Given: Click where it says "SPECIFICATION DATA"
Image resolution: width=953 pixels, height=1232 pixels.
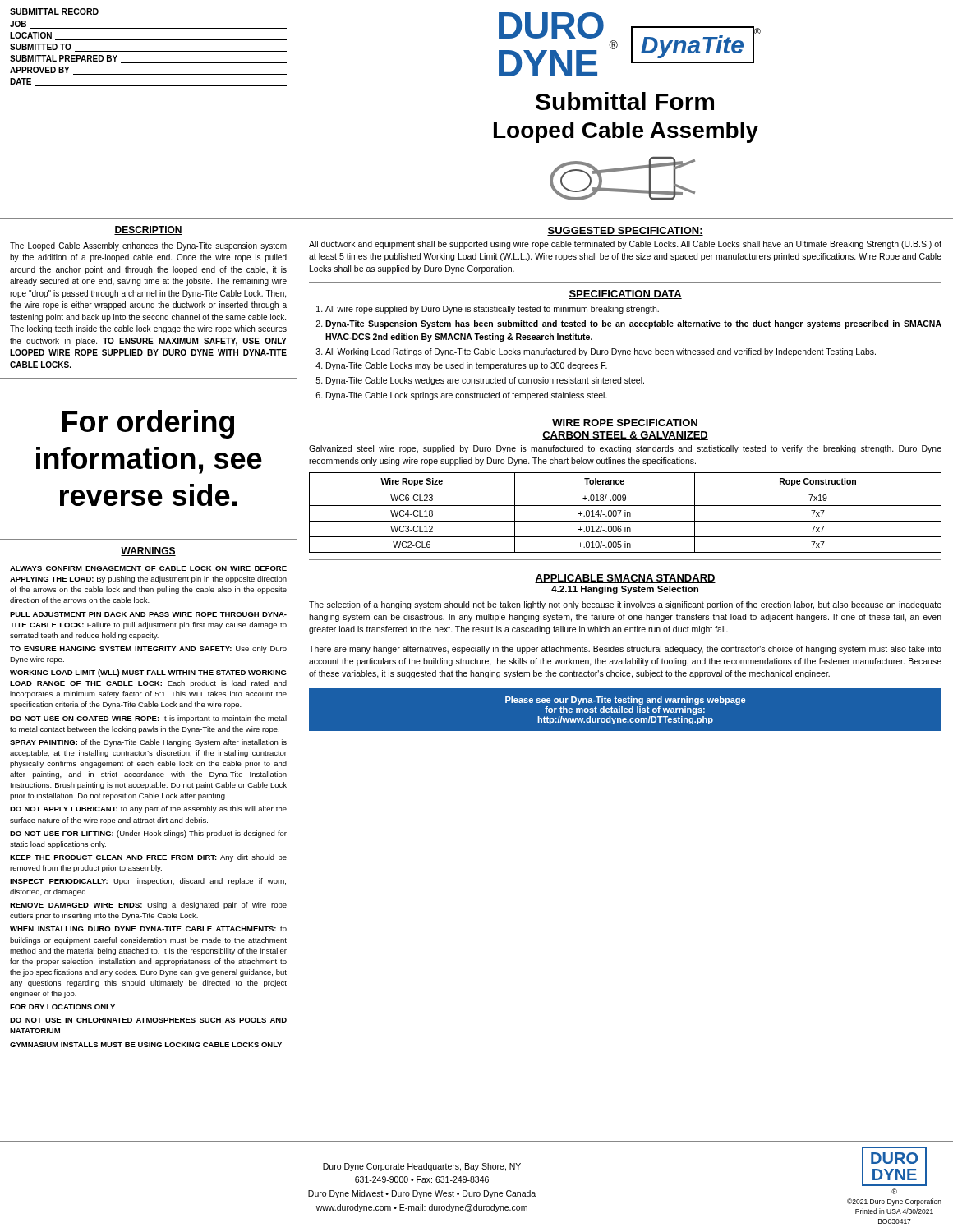Looking at the screenshot, I should pyautogui.click(x=625, y=294).
